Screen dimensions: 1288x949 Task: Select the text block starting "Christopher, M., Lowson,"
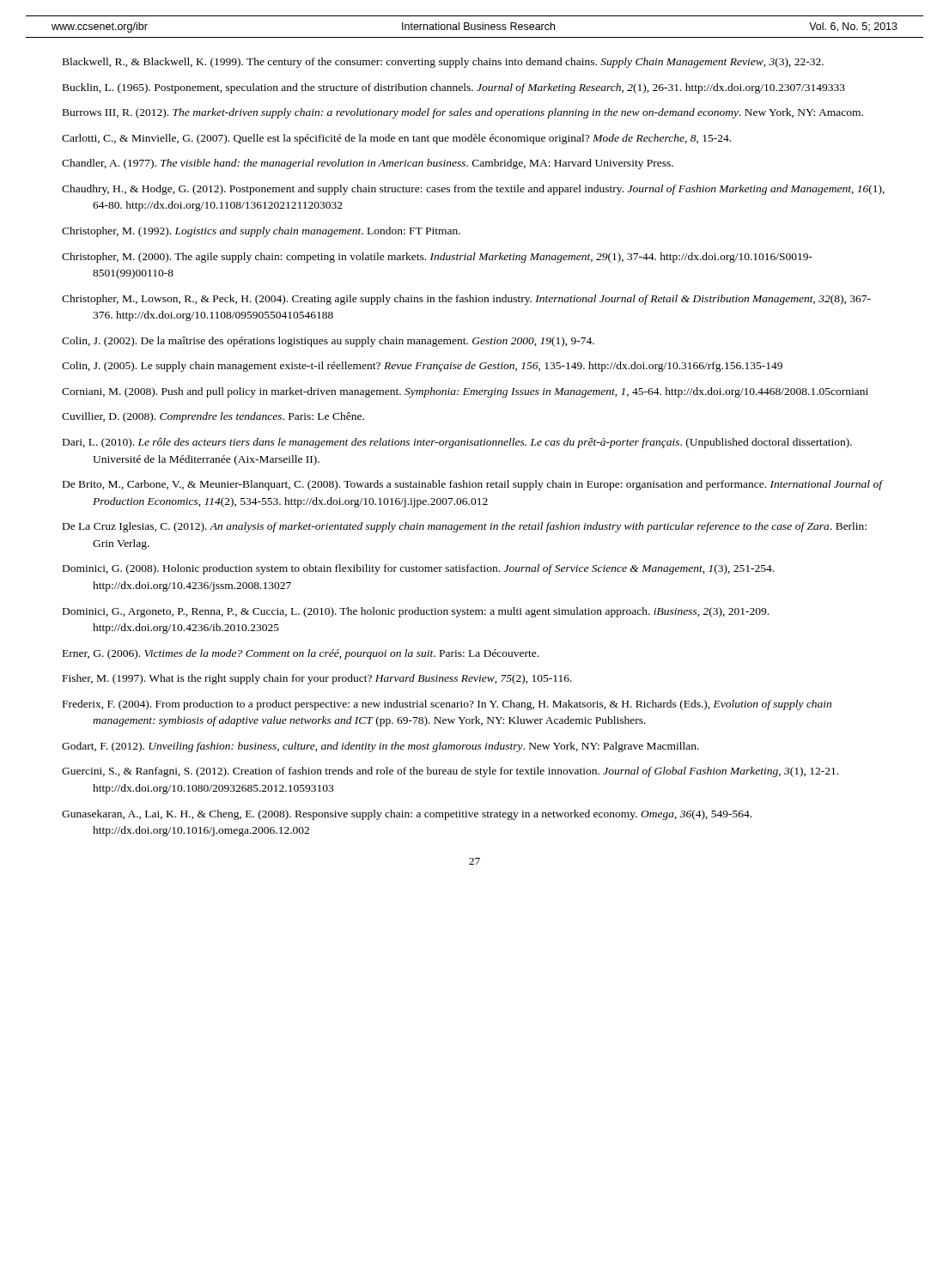(x=466, y=306)
